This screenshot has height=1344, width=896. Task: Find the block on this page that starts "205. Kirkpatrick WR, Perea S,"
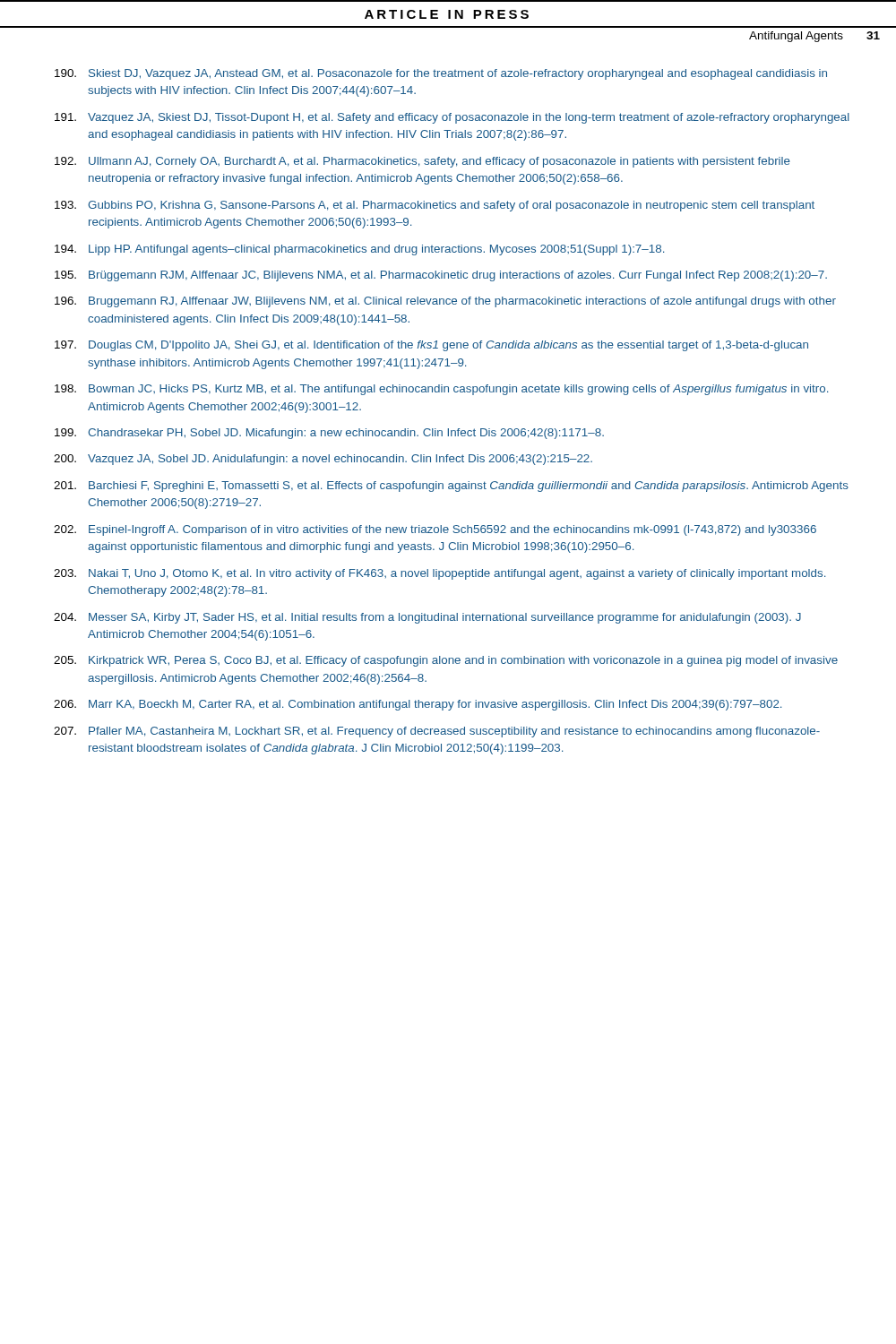(452, 669)
